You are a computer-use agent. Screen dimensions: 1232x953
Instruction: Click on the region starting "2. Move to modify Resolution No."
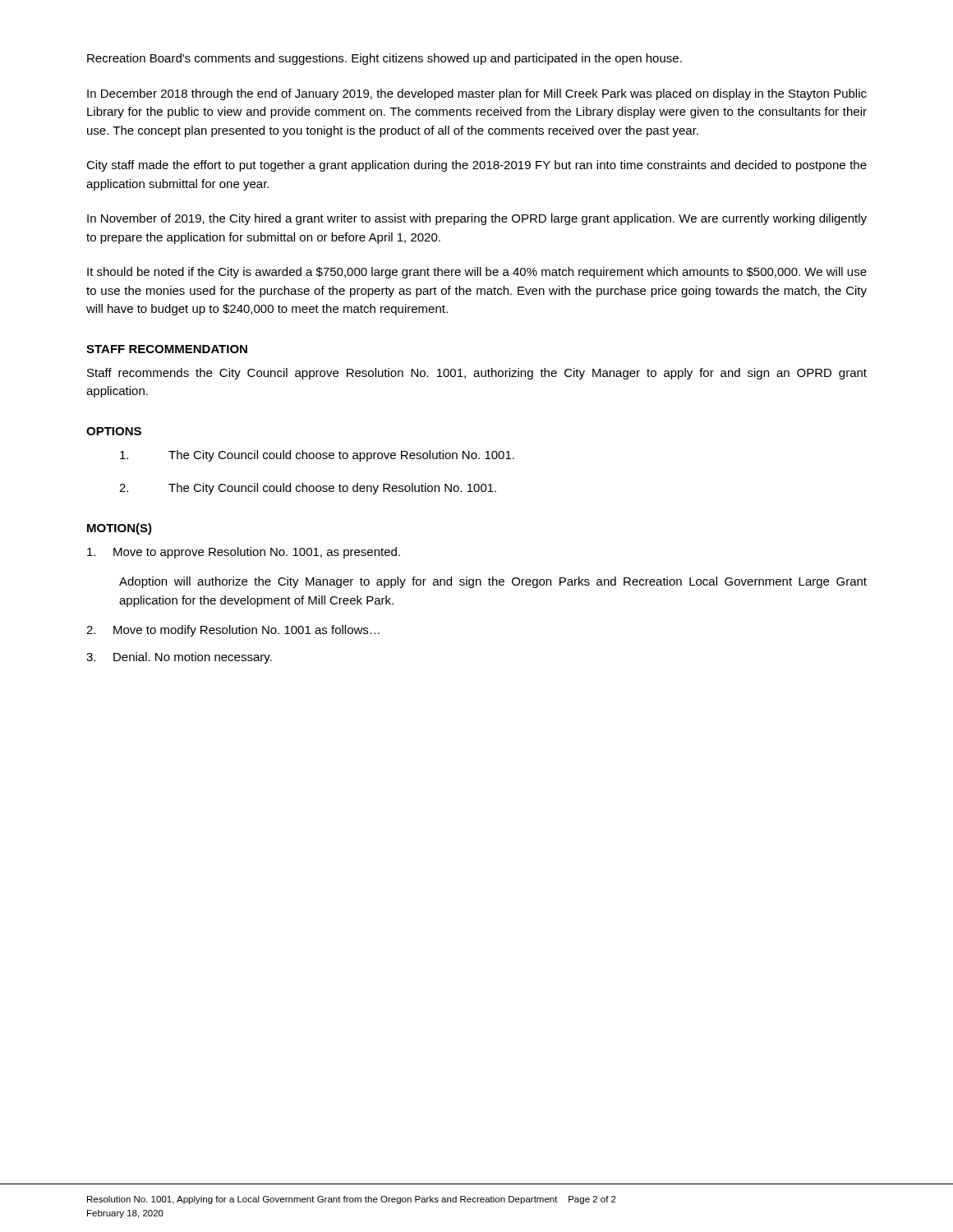[x=233, y=631]
